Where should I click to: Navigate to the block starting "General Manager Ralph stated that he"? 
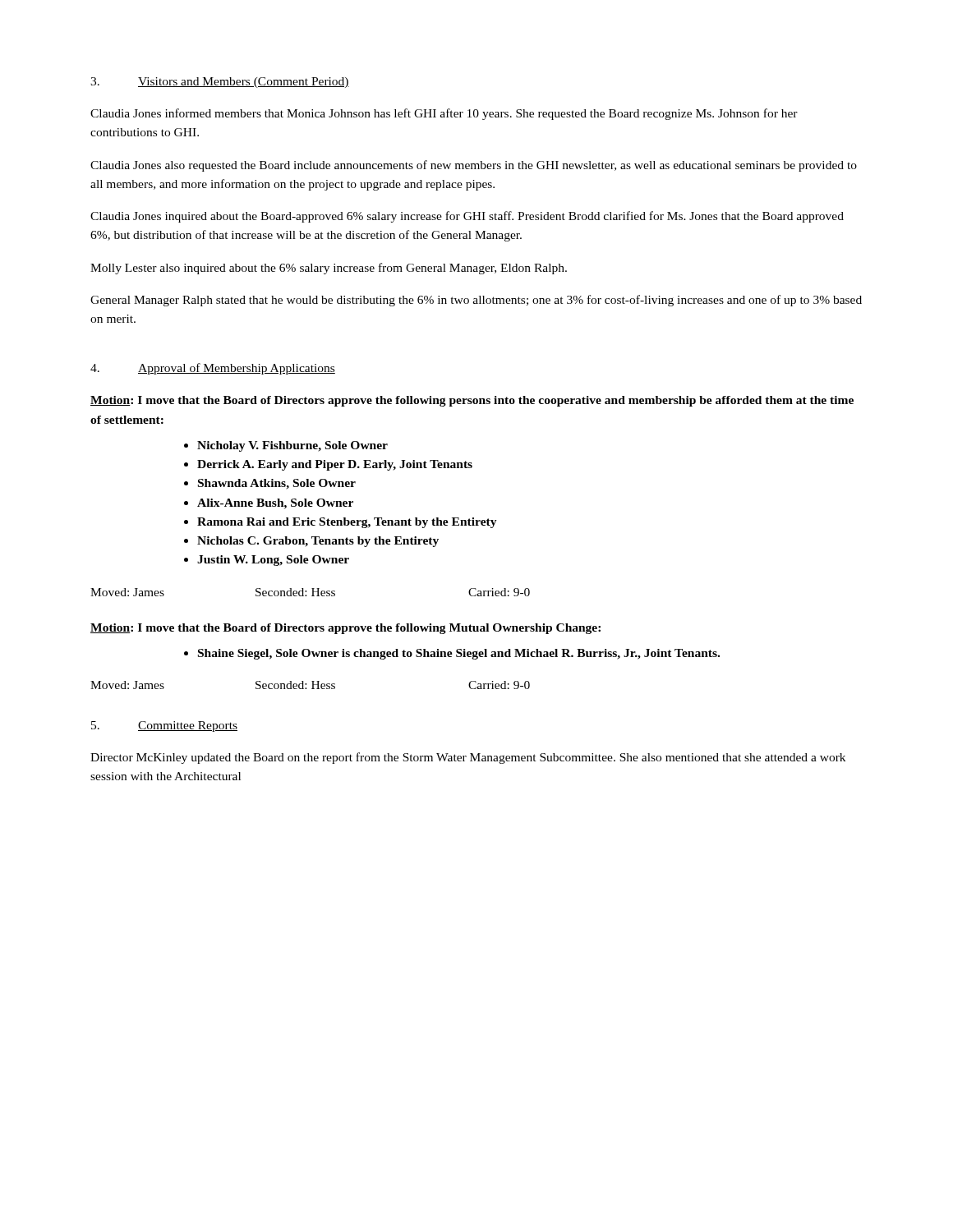click(x=476, y=309)
